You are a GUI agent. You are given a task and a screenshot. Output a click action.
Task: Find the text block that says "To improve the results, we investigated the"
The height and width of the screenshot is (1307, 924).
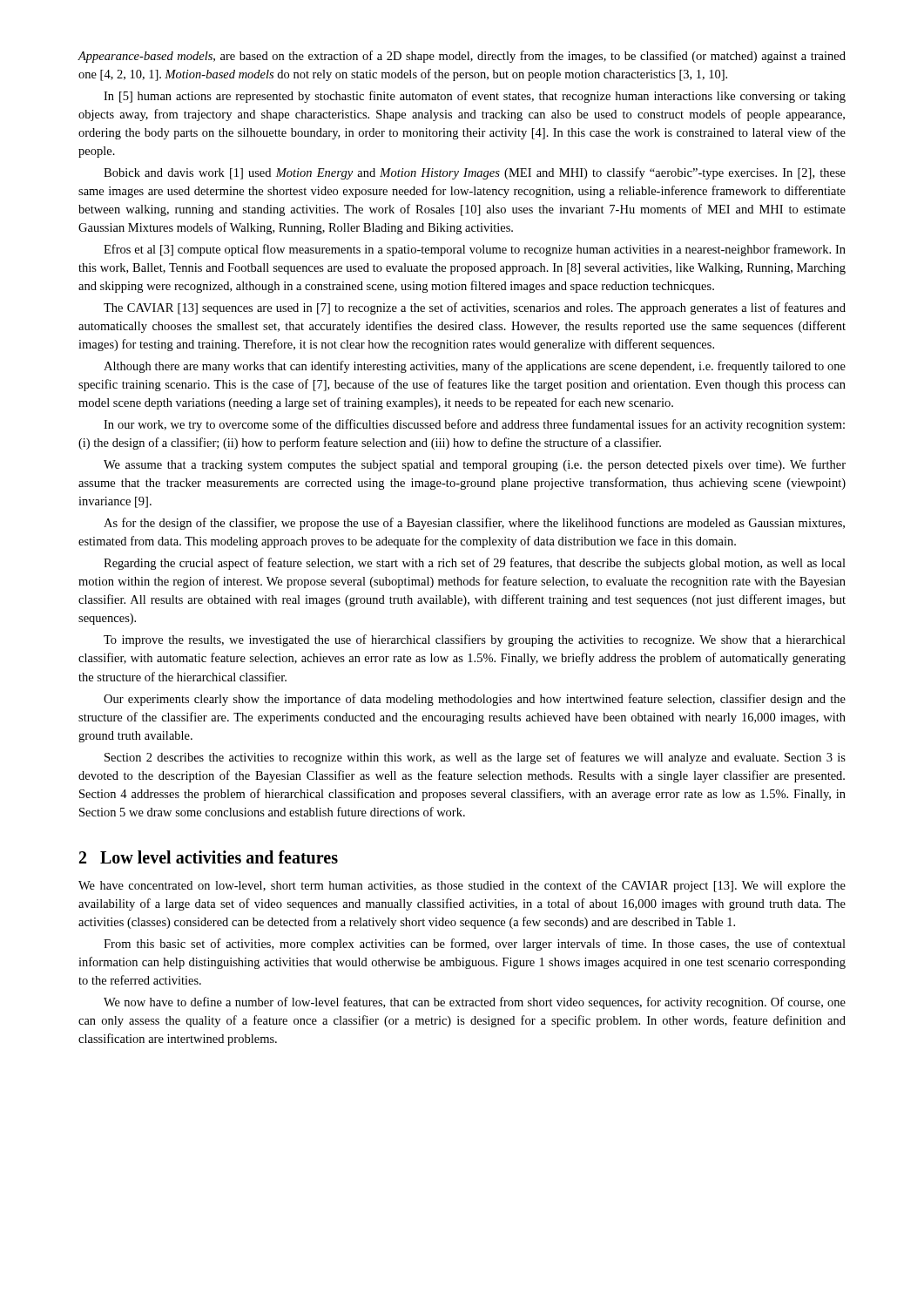[x=462, y=659]
